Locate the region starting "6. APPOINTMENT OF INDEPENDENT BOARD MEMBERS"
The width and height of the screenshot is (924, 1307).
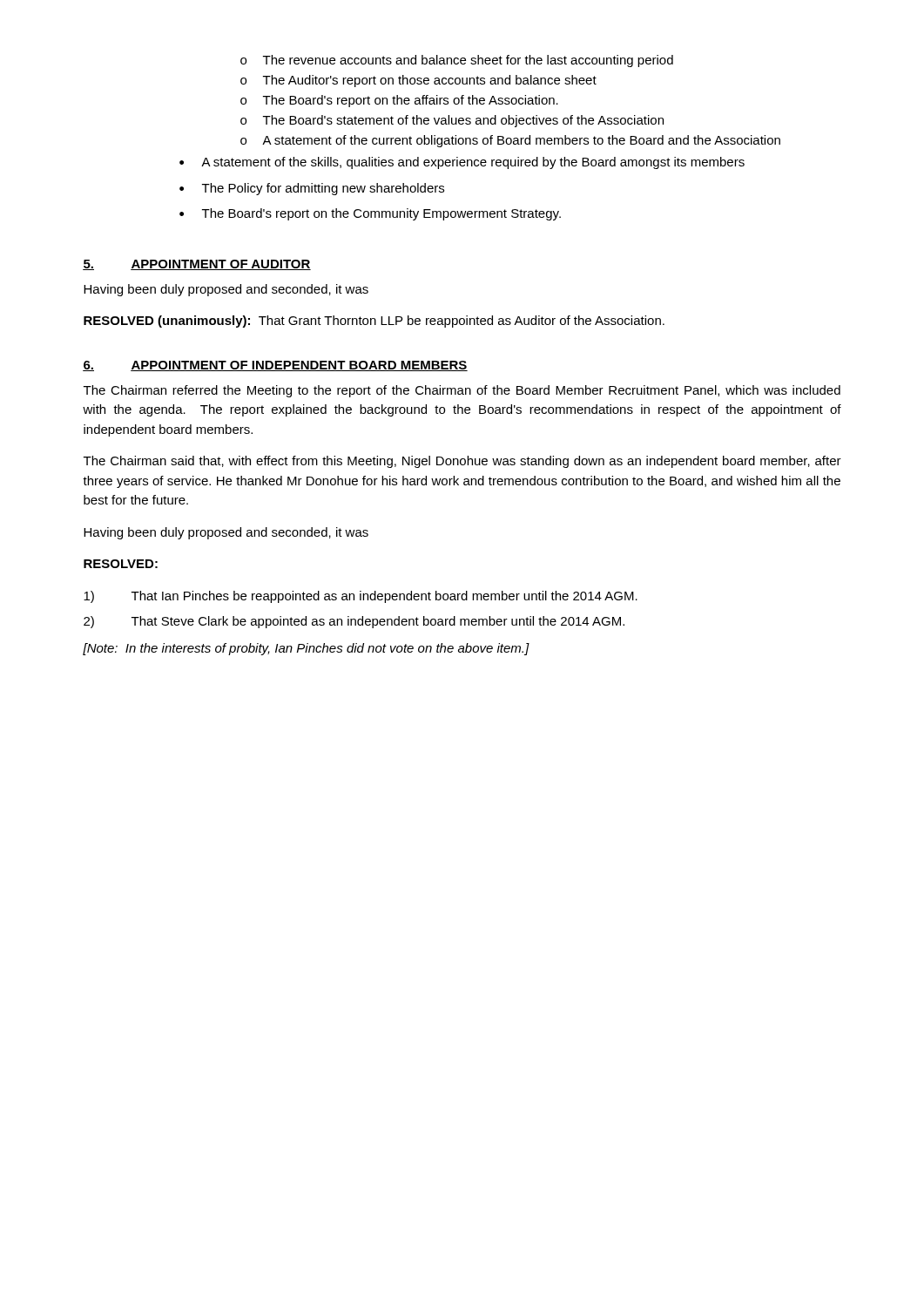(275, 364)
